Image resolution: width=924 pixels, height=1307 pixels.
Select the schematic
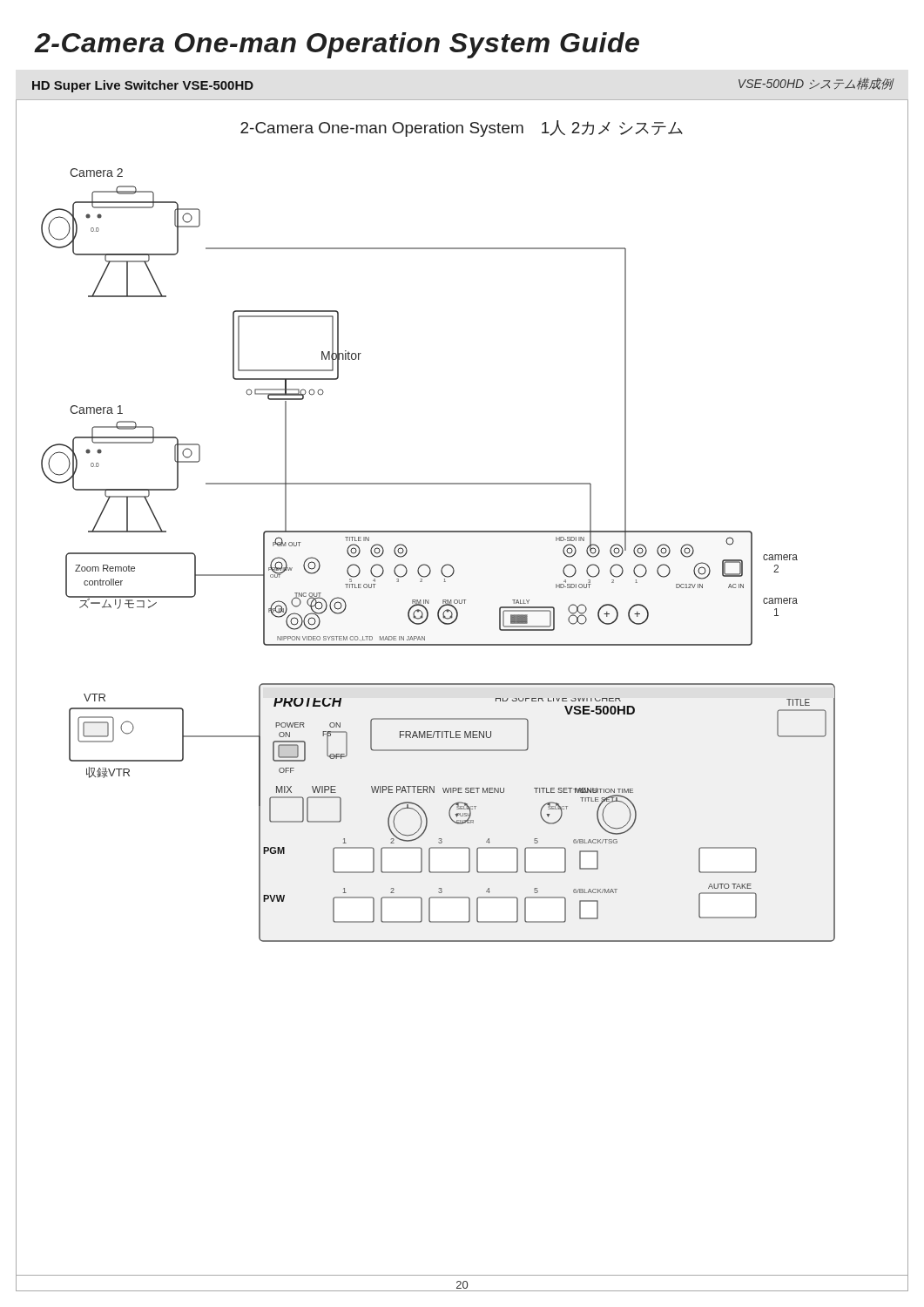[x=462, y=671]
